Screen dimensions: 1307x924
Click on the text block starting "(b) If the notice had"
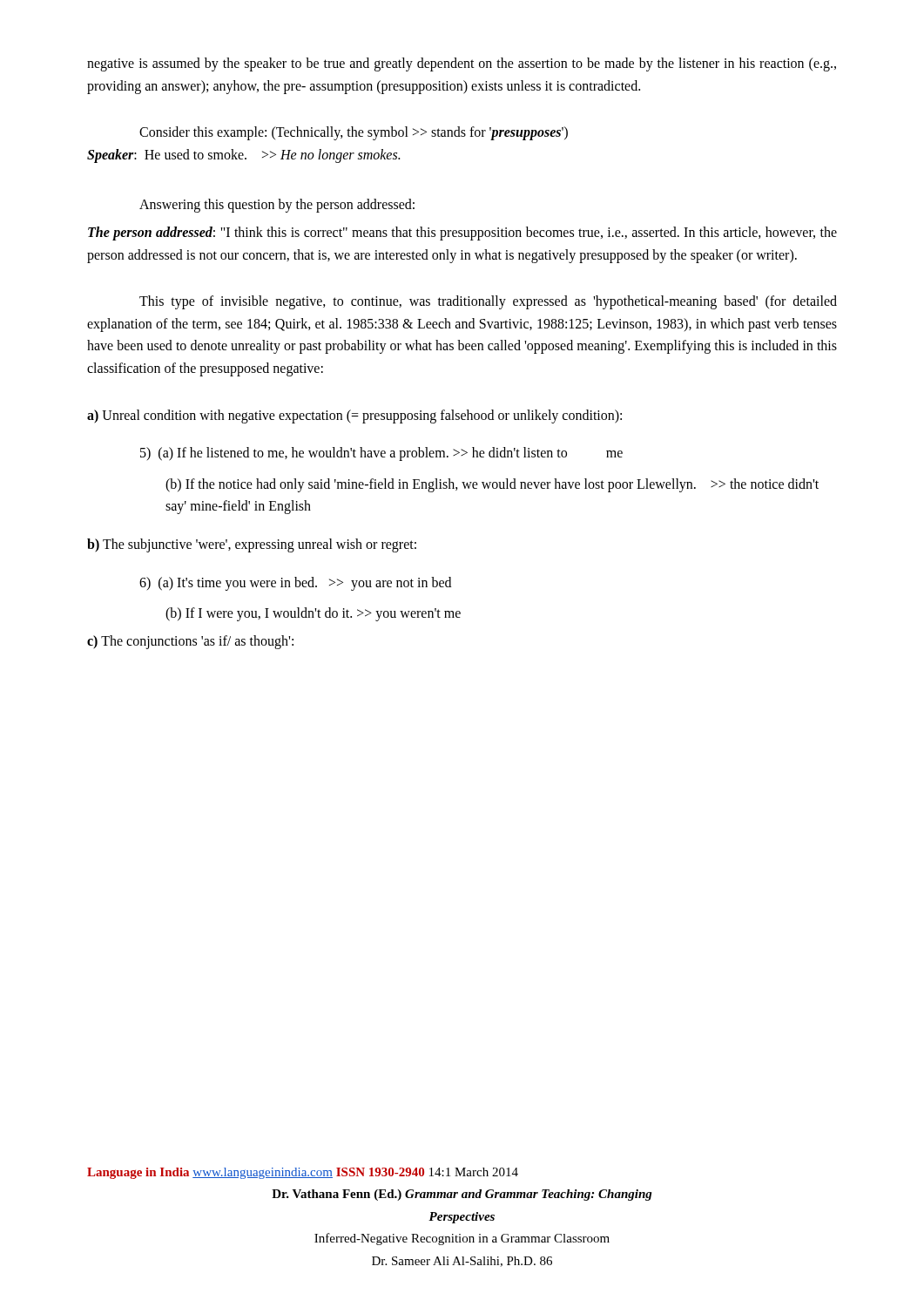click(x=492, y=495)
